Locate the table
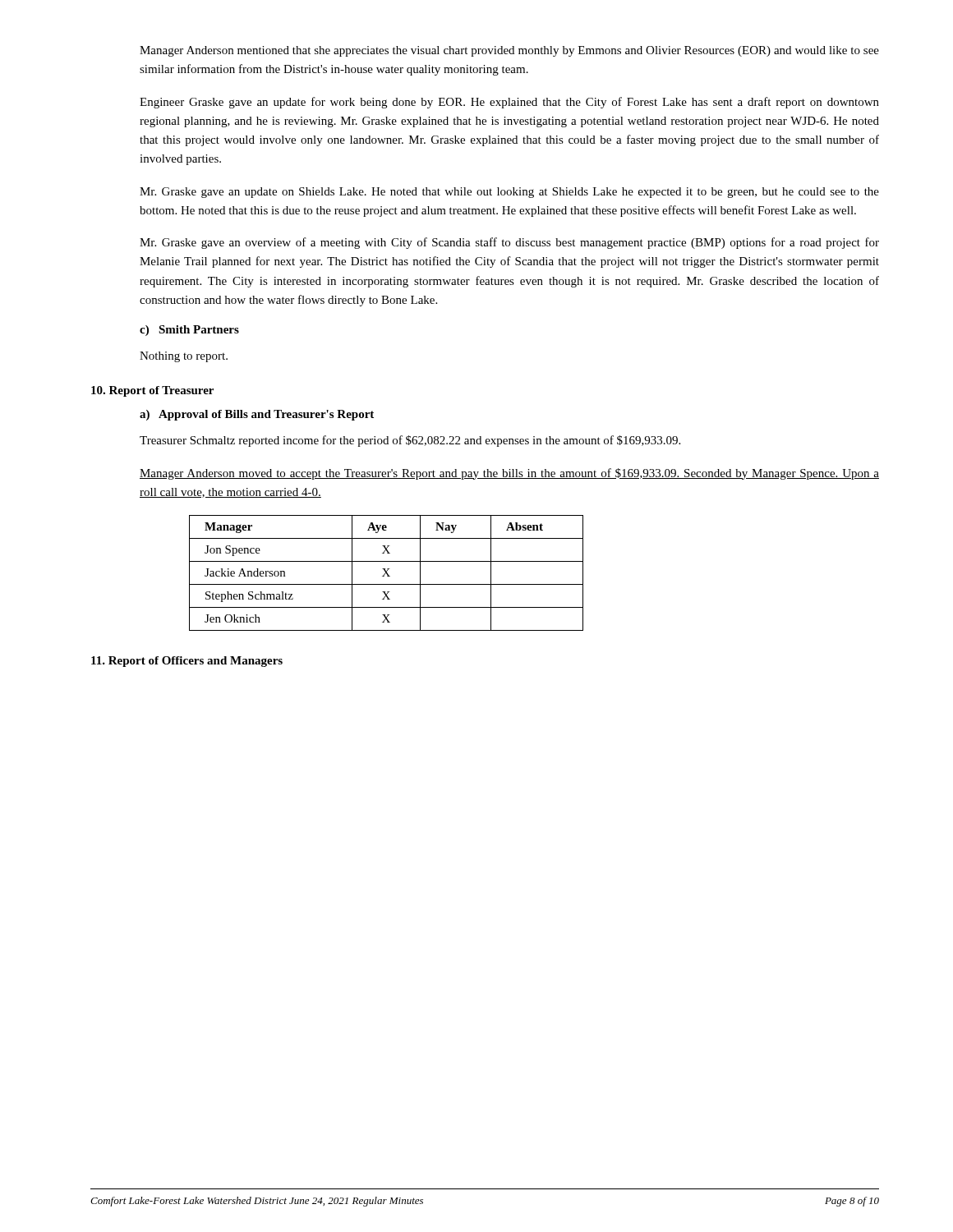The height and width of the screenshot is (1232, 953). 485,573
